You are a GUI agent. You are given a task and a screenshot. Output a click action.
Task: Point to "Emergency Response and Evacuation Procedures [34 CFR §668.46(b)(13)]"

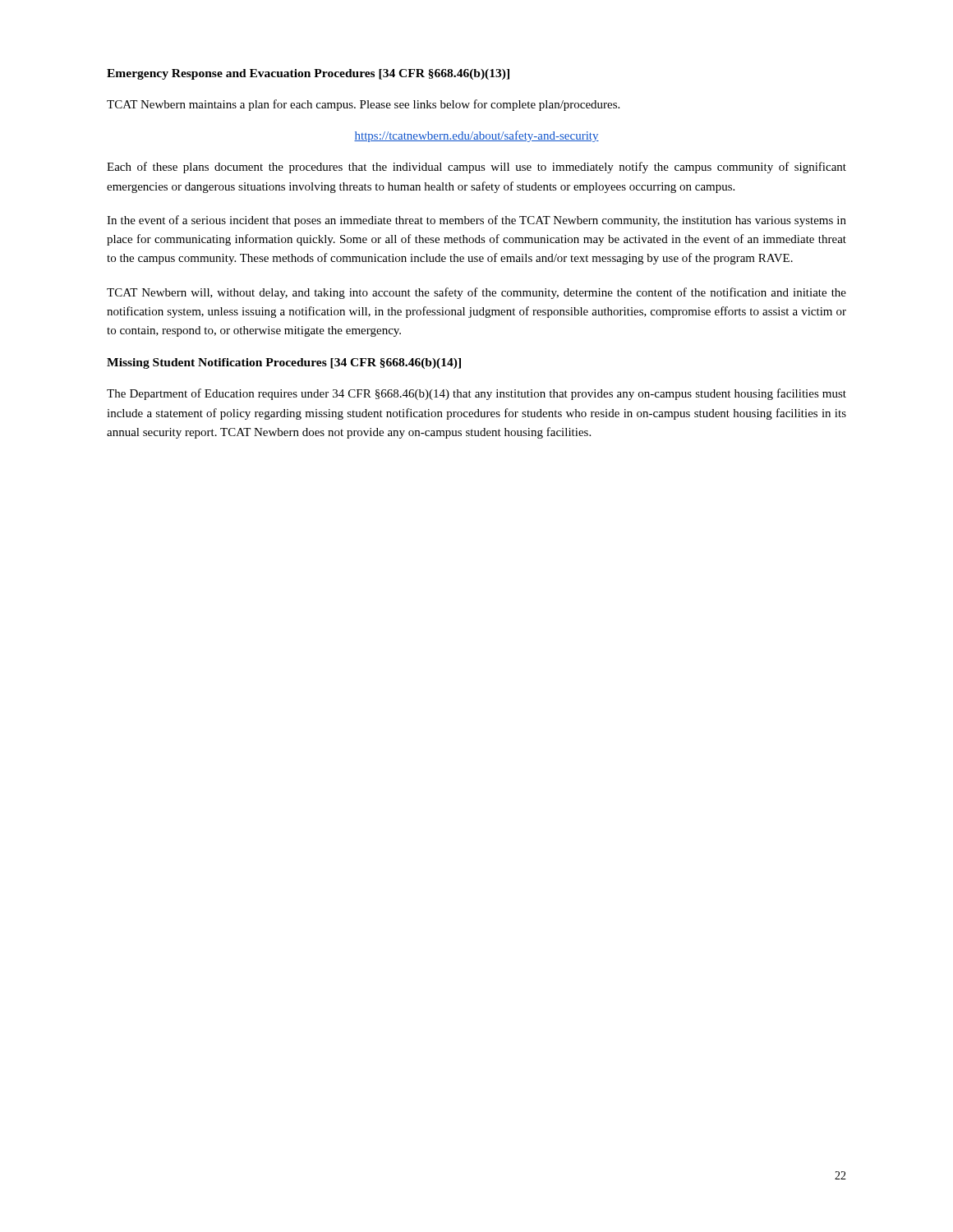pos(309,73)
